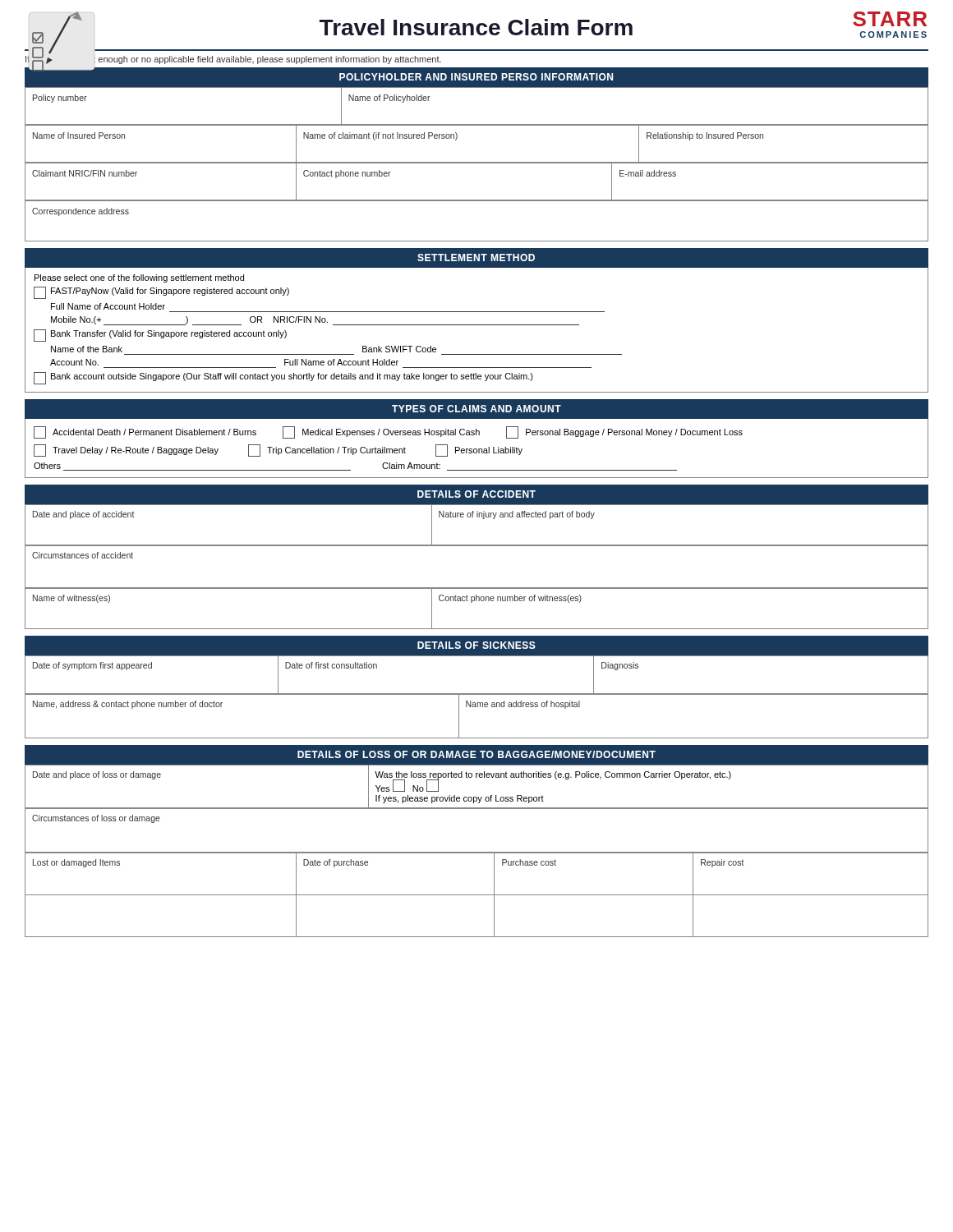The width and height of the screenshot is (953, 1232).
Task: Locate the element starting "Travel Delay / Re-Route / Baggage Delay"
Action: tap(126, 451)
